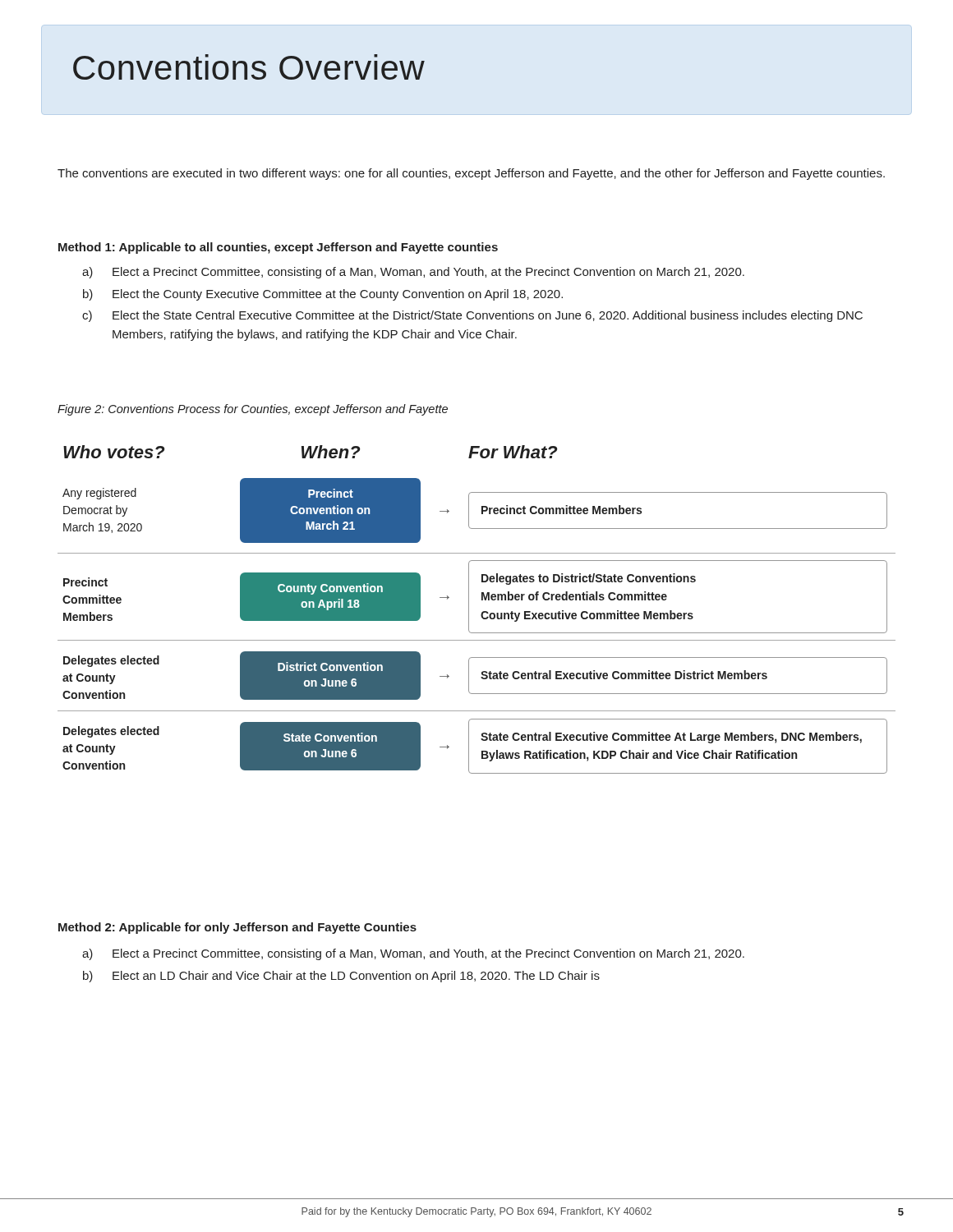Screen dimensions: 1232x953
Task: Select the text starting "b) Elect an"
Action: point(476,975)
